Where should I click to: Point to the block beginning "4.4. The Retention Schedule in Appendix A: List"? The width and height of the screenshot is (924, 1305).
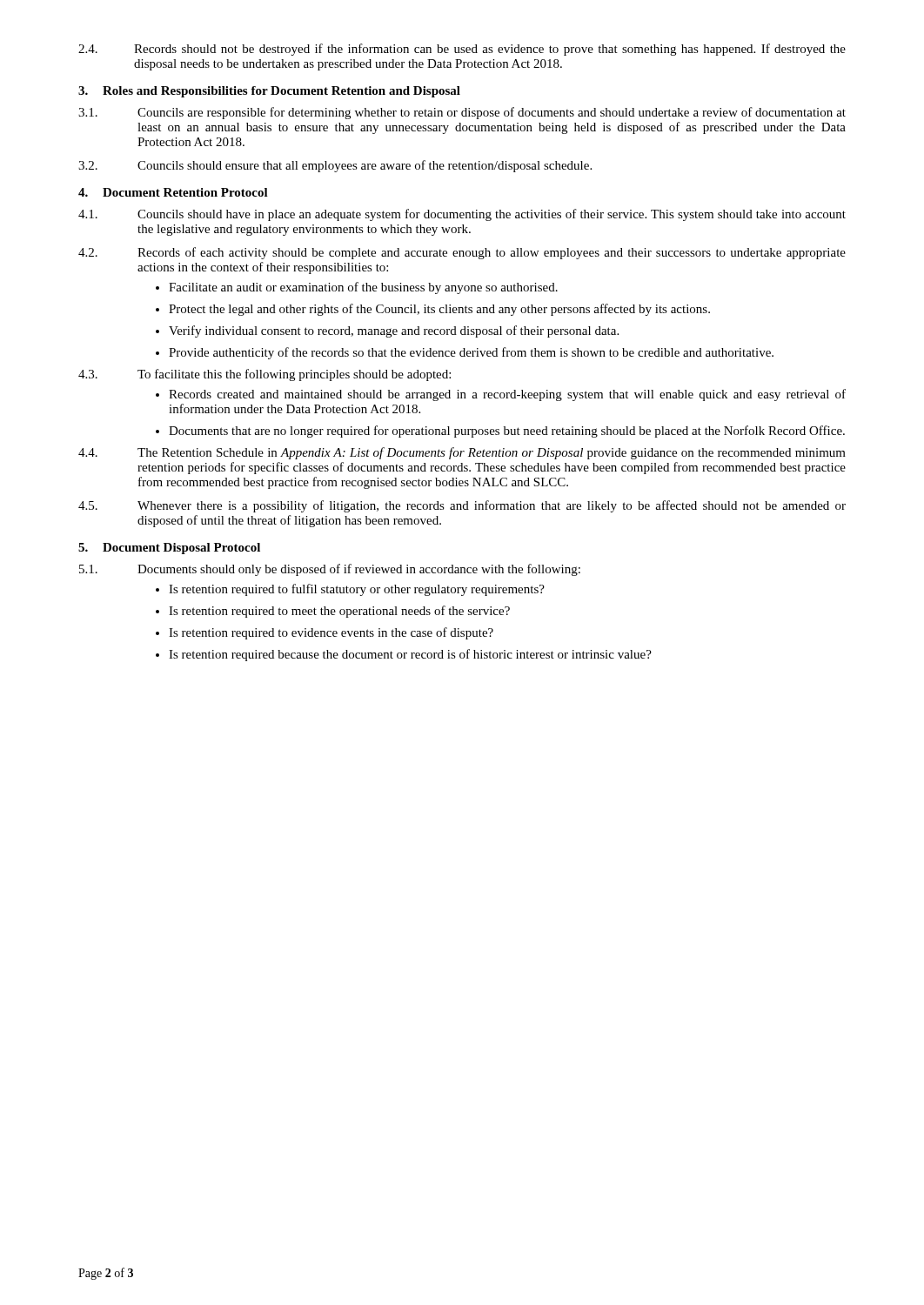click(462, 468)
